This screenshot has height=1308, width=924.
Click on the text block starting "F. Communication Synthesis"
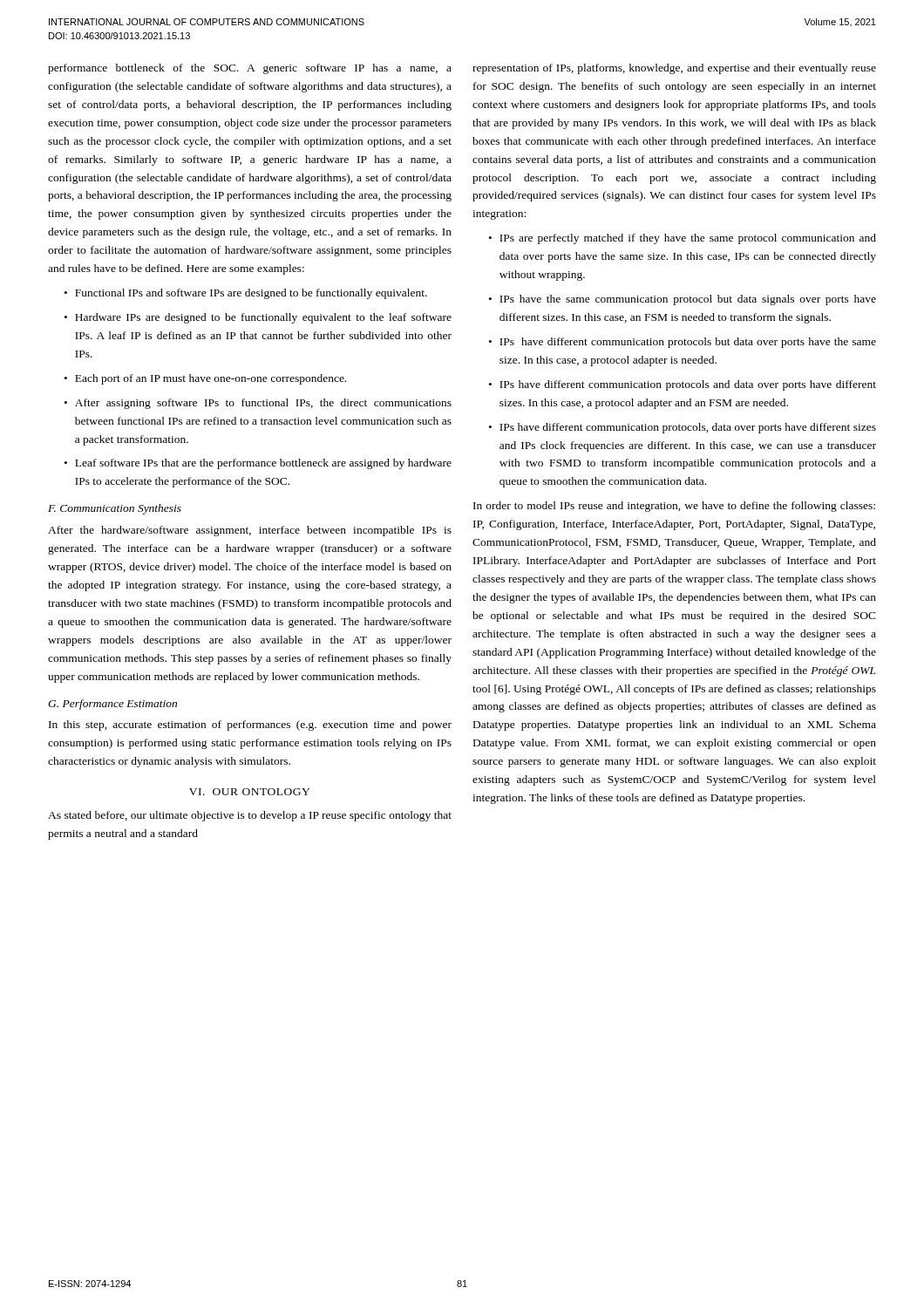[x=115, y=508]
